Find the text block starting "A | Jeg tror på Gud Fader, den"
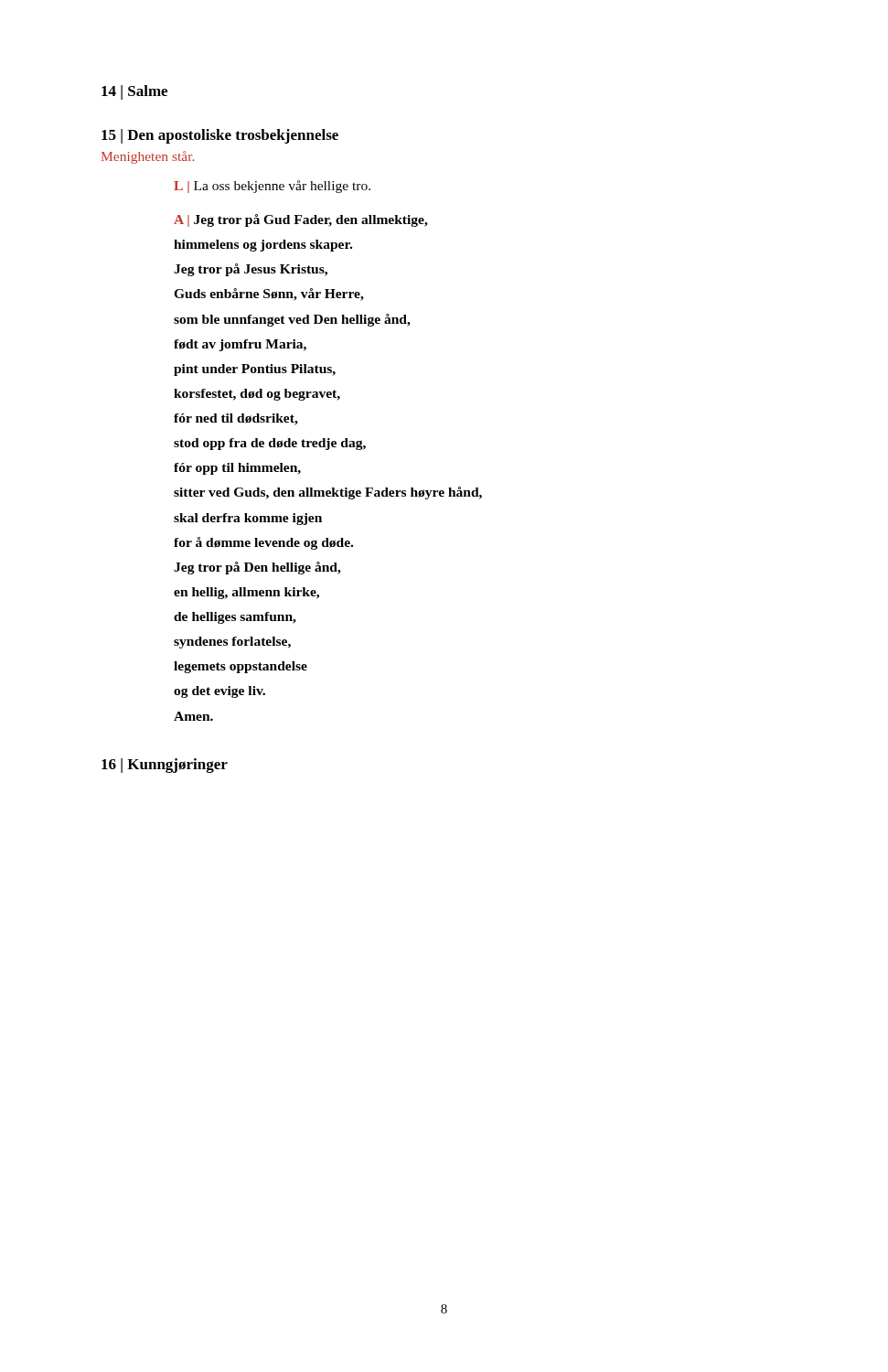The height and width of the screenshot is (1372, 888). click(x=301, y=220)
